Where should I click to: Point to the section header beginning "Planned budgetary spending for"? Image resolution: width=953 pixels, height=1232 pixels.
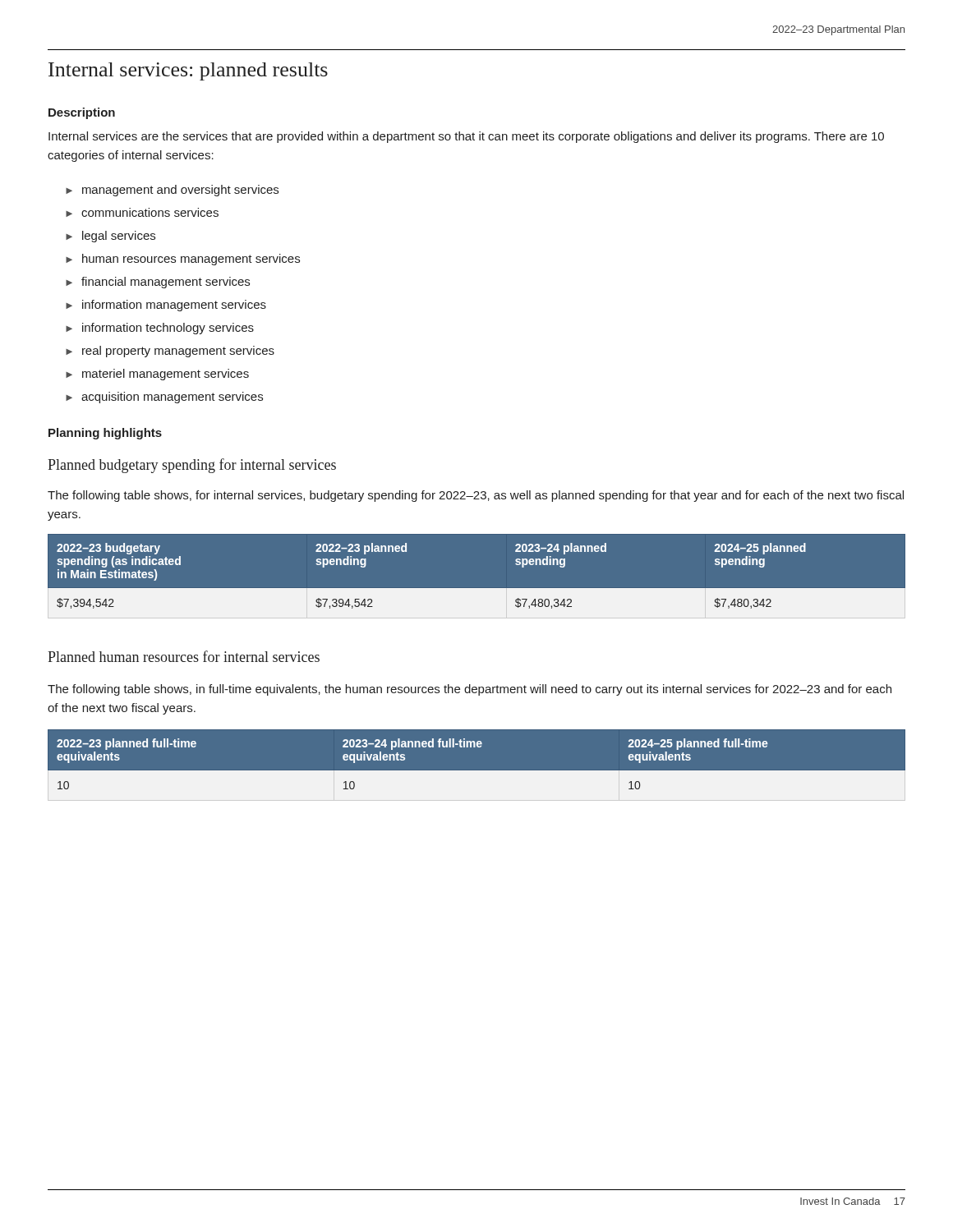192,465
